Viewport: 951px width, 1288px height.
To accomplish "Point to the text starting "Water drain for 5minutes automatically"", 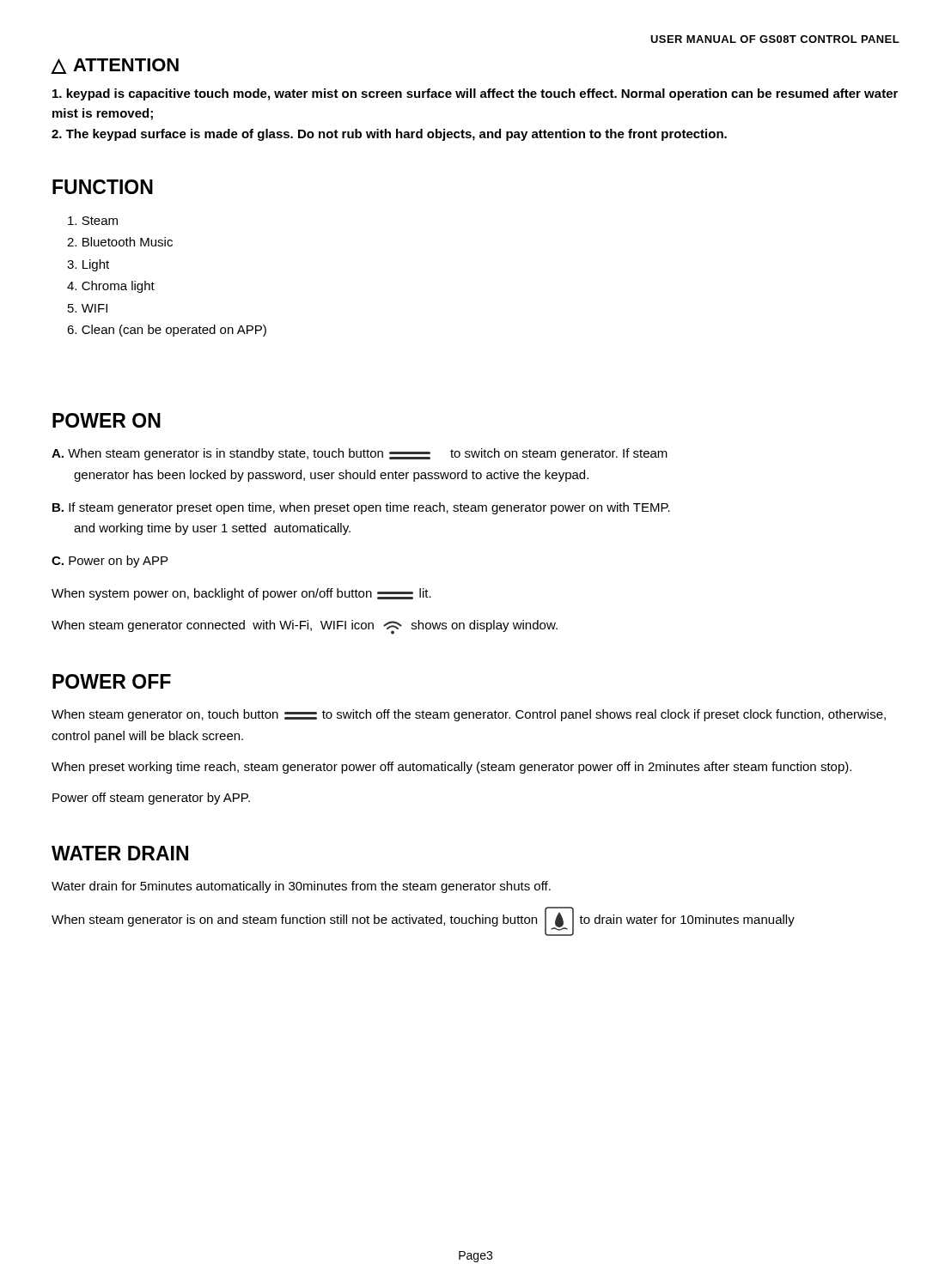I will 302,886.
